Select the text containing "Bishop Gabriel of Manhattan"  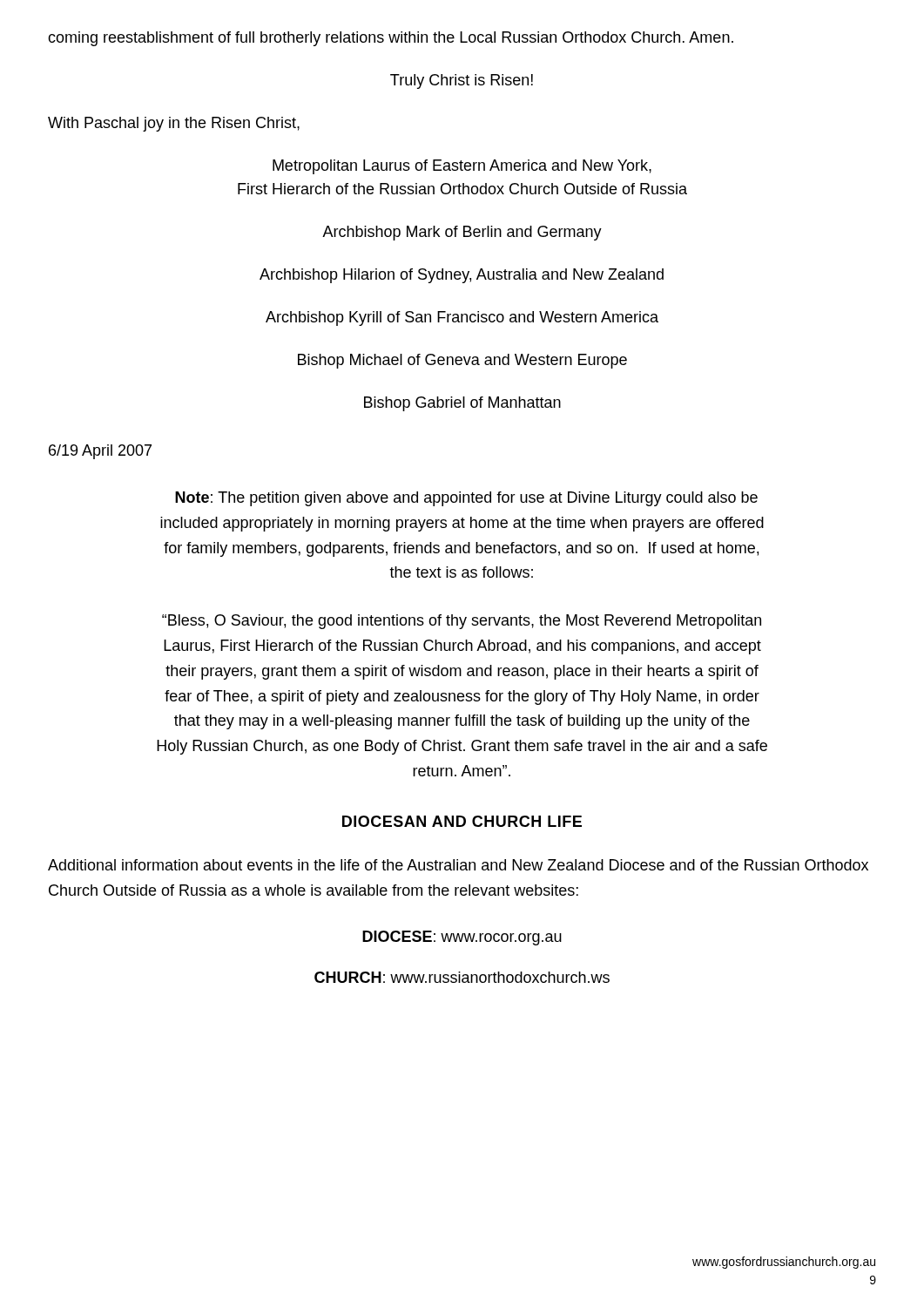[462, 403]
